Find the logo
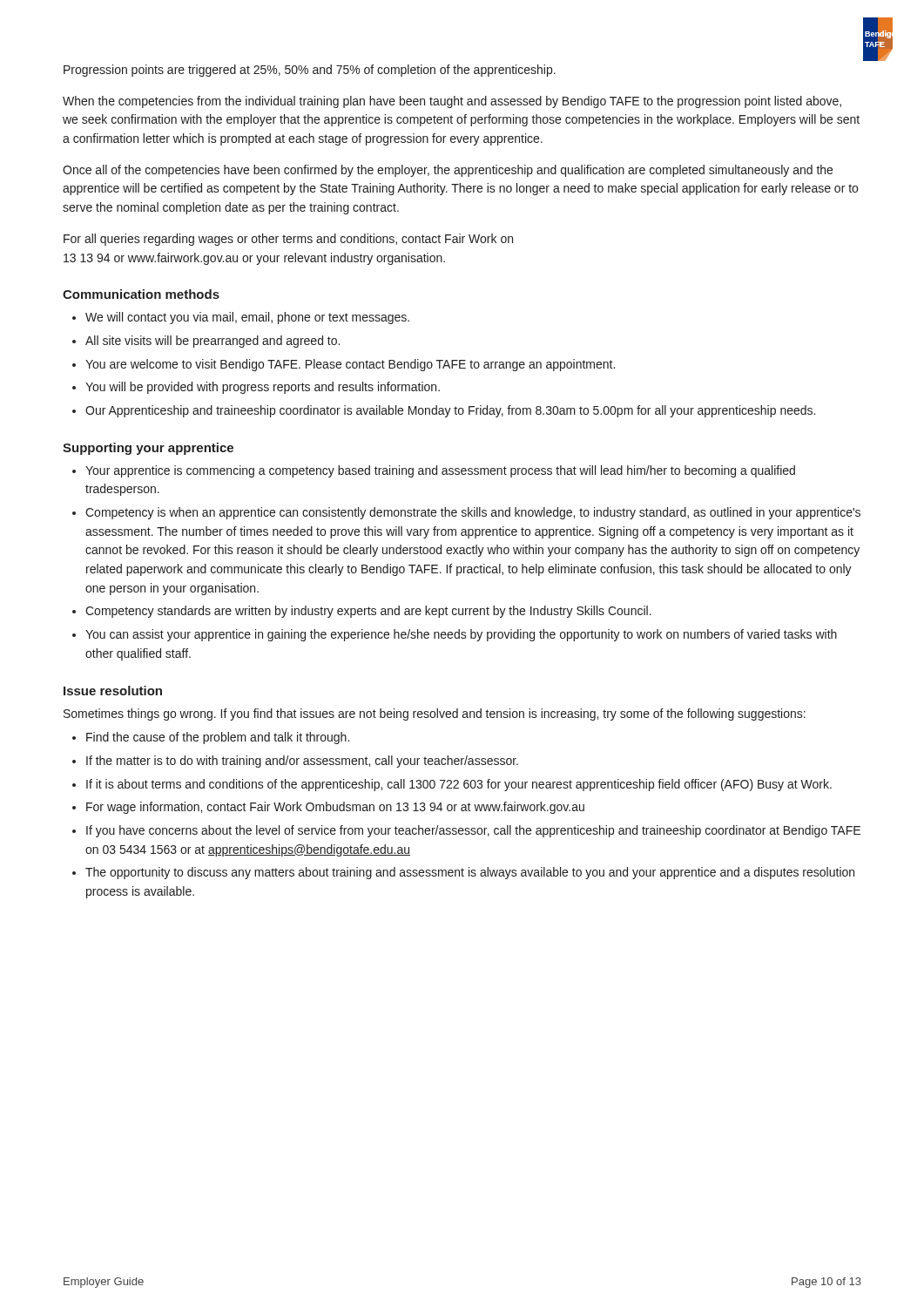Viewport: 924px width, 1307px height. point(844,38)
